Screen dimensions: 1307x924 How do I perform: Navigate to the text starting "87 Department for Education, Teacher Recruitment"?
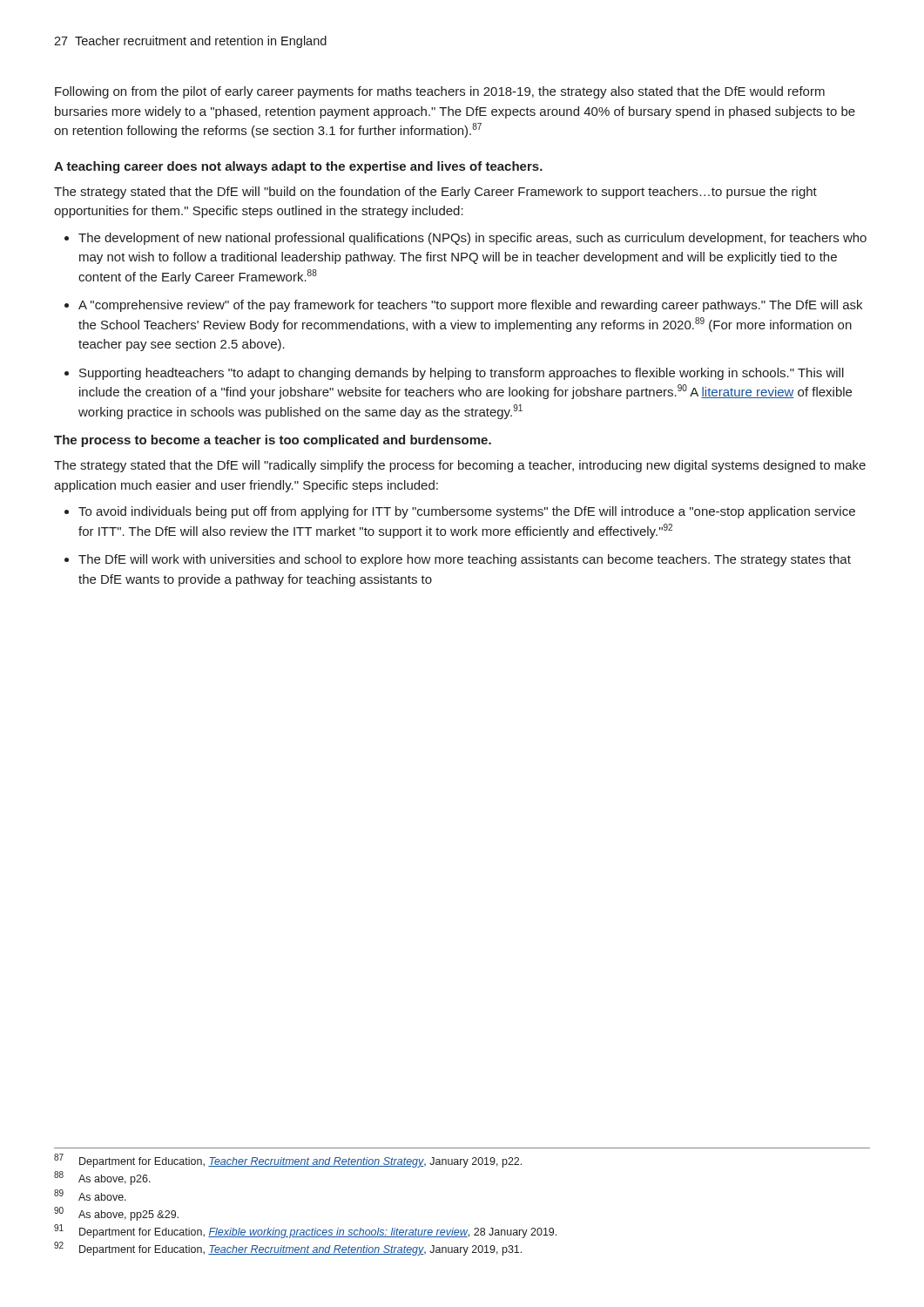point(288,1162)
